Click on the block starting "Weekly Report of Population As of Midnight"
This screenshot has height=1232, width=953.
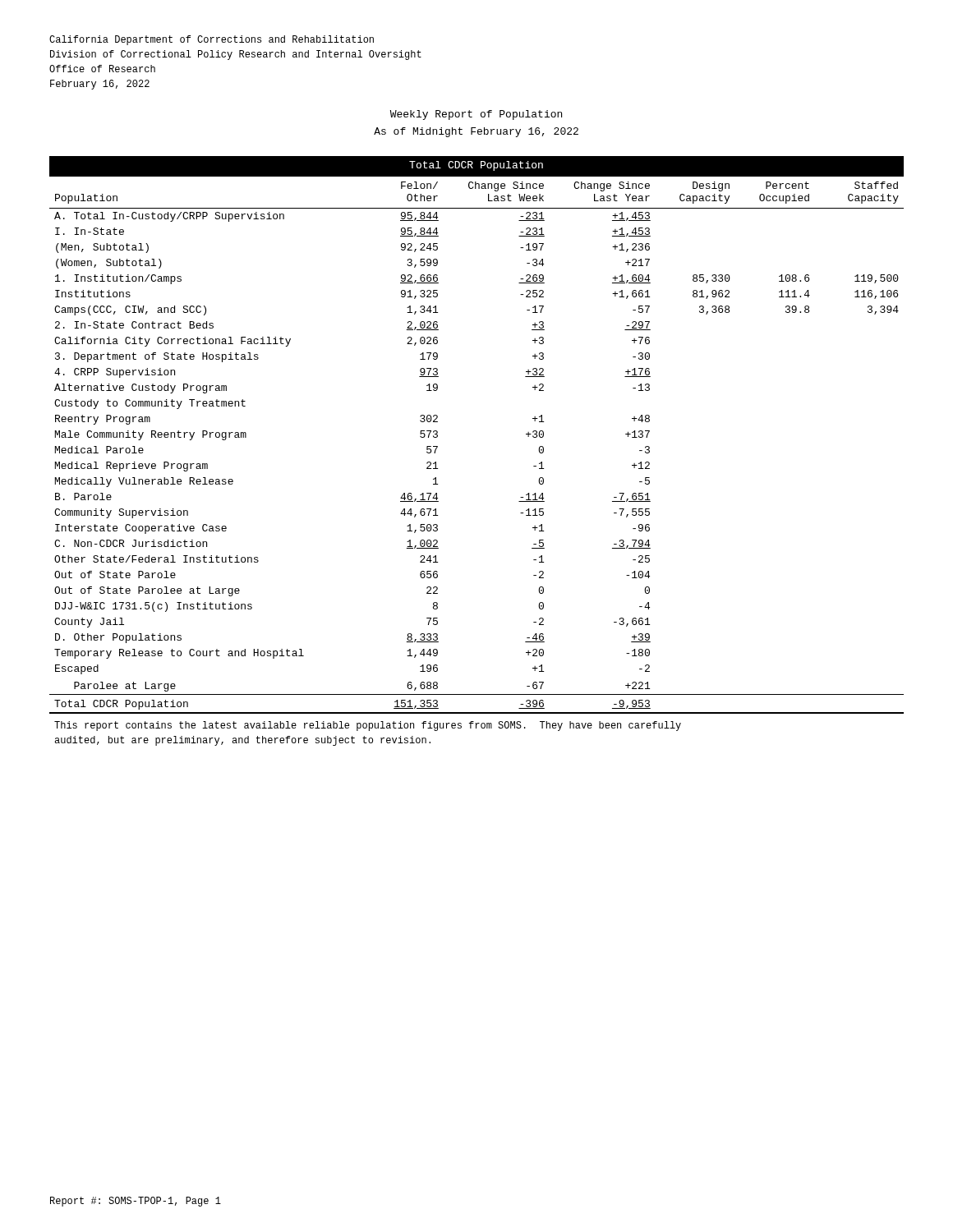coord(476,123)
